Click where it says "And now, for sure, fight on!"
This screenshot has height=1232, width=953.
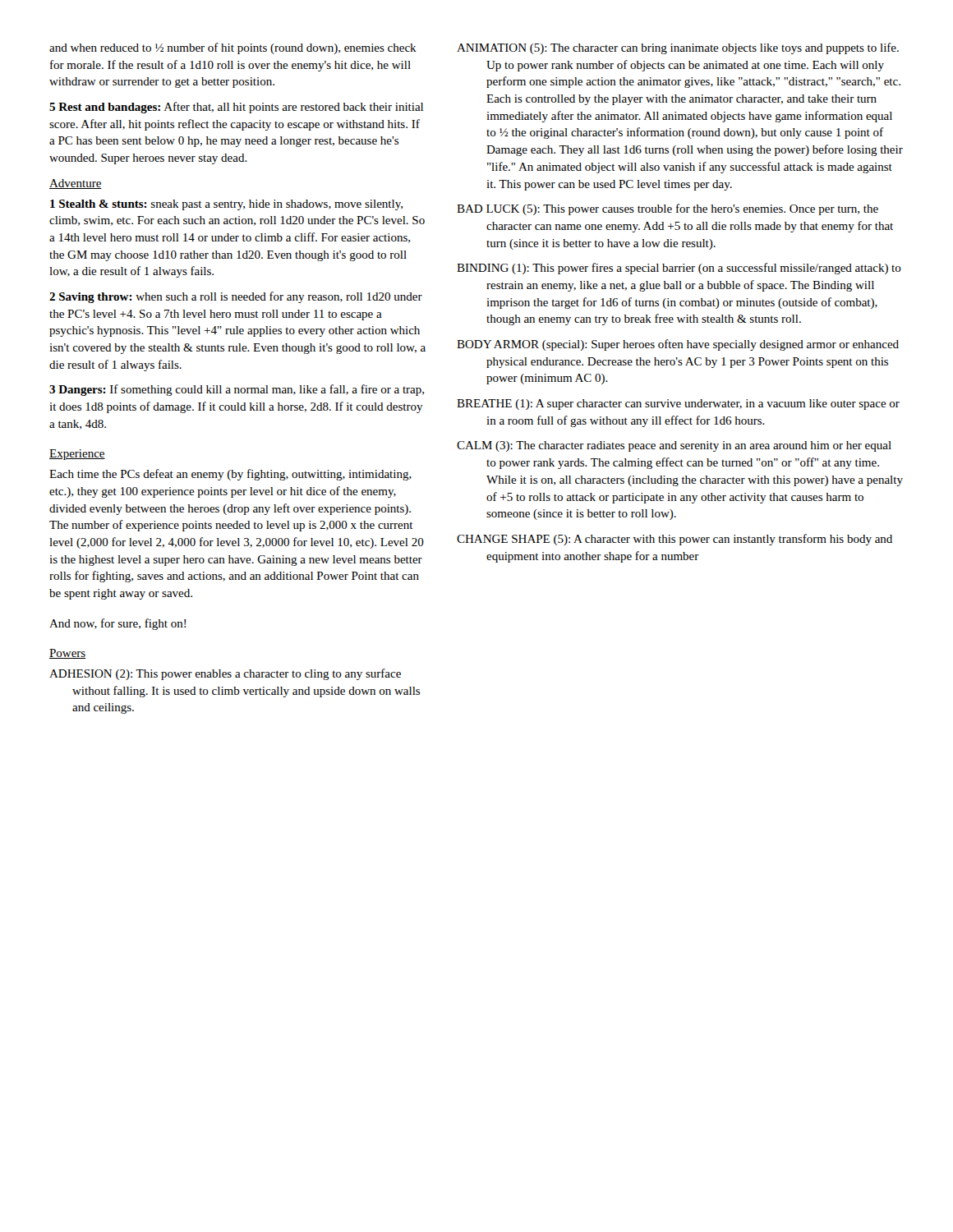(x=118, y=623)
